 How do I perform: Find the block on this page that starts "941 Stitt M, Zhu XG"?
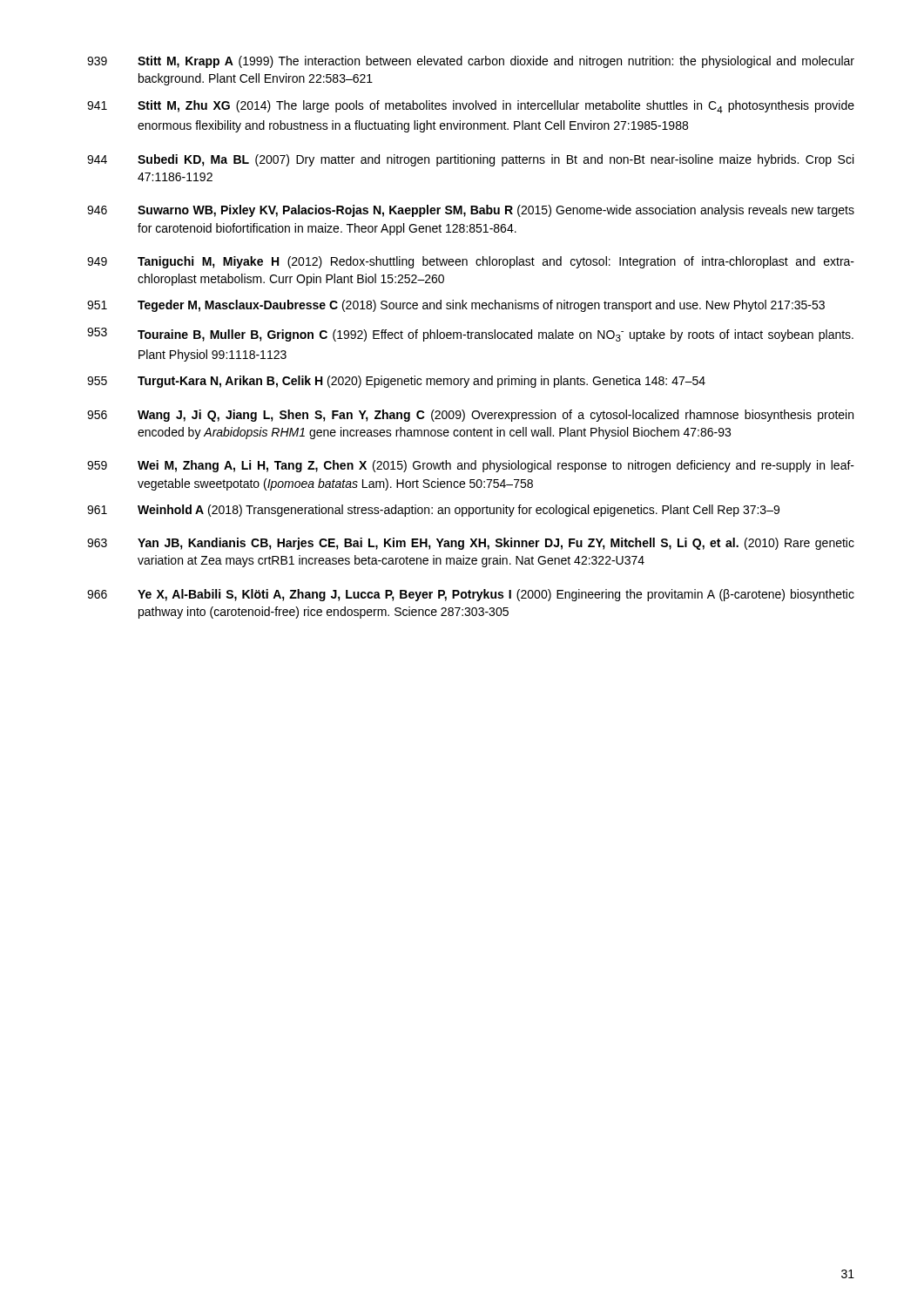click(471, 116)
